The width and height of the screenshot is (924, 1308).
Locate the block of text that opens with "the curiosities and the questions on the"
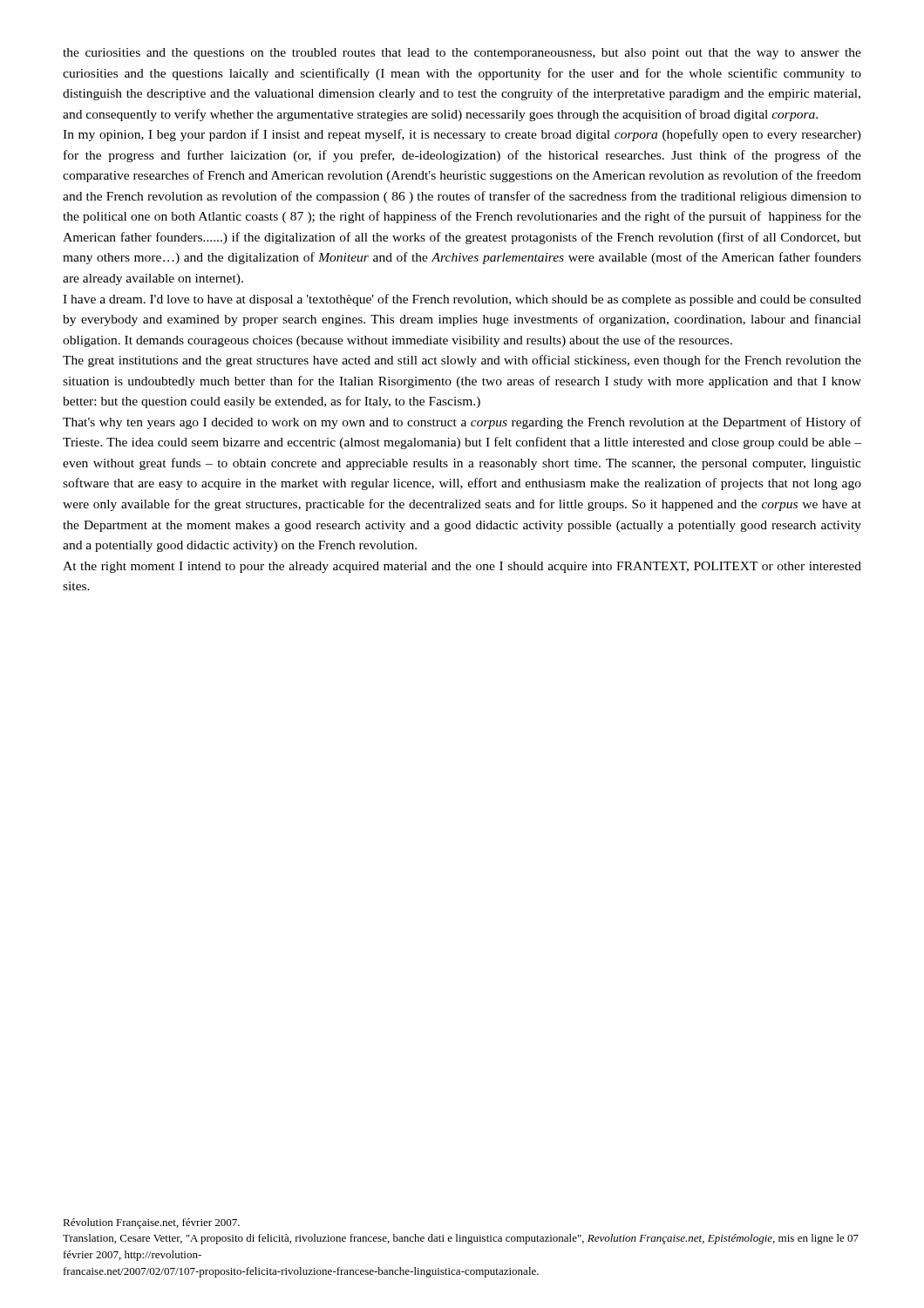pos(462,319)
